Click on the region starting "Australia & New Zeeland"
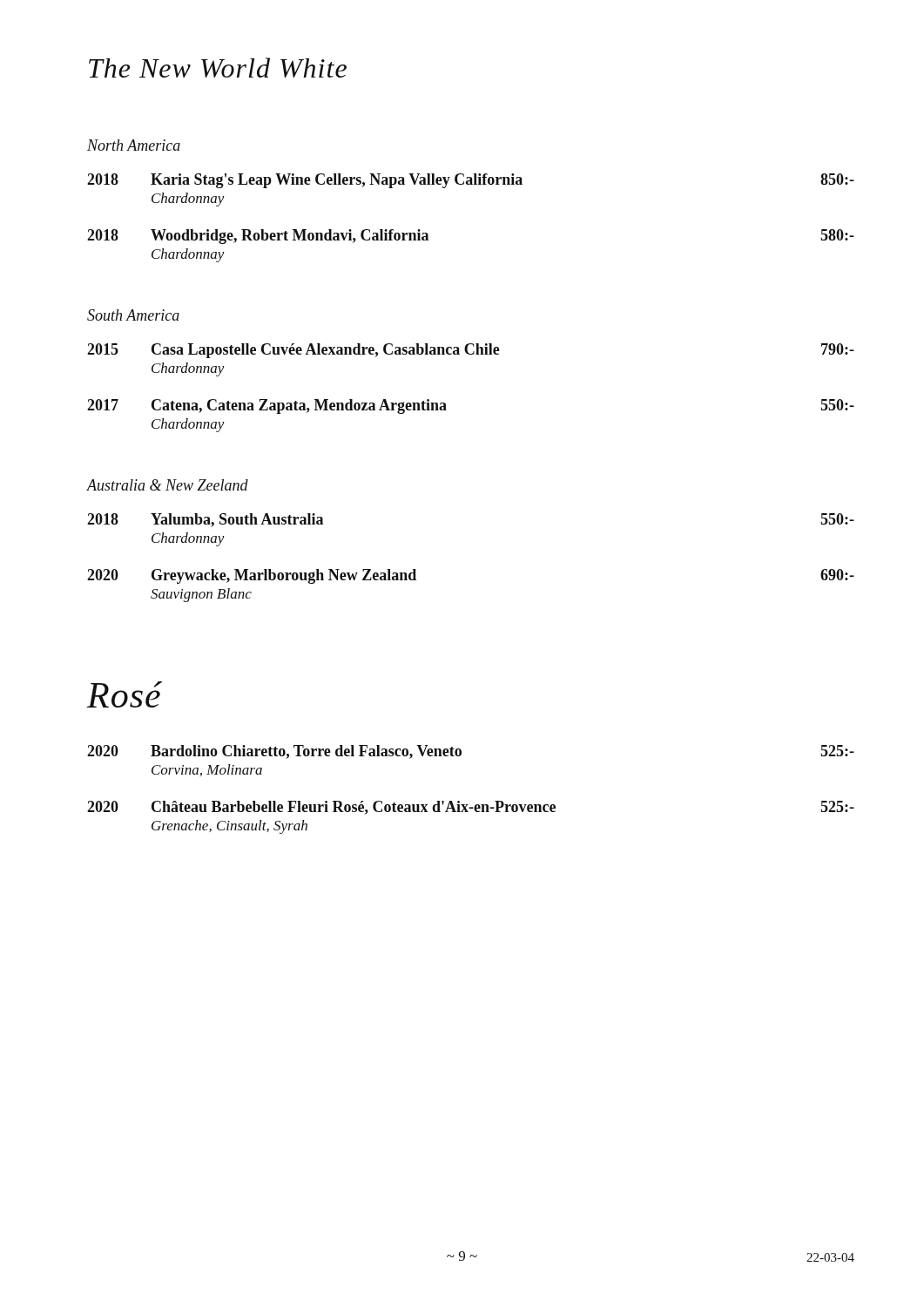The height and width of the screenshot is (1307, 924). 167,486
